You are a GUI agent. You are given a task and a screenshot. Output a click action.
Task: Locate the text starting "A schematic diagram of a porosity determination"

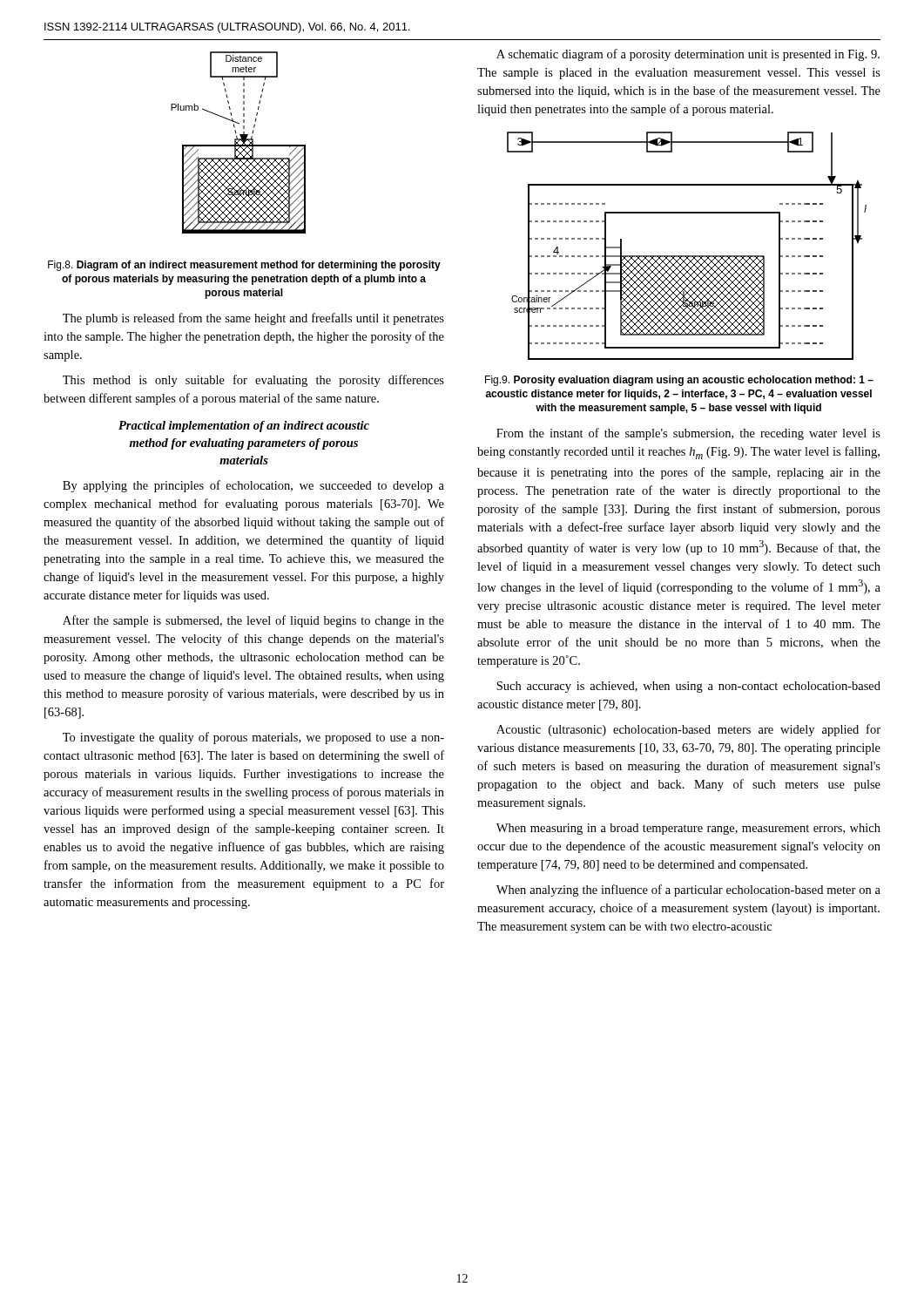[679, 82]
